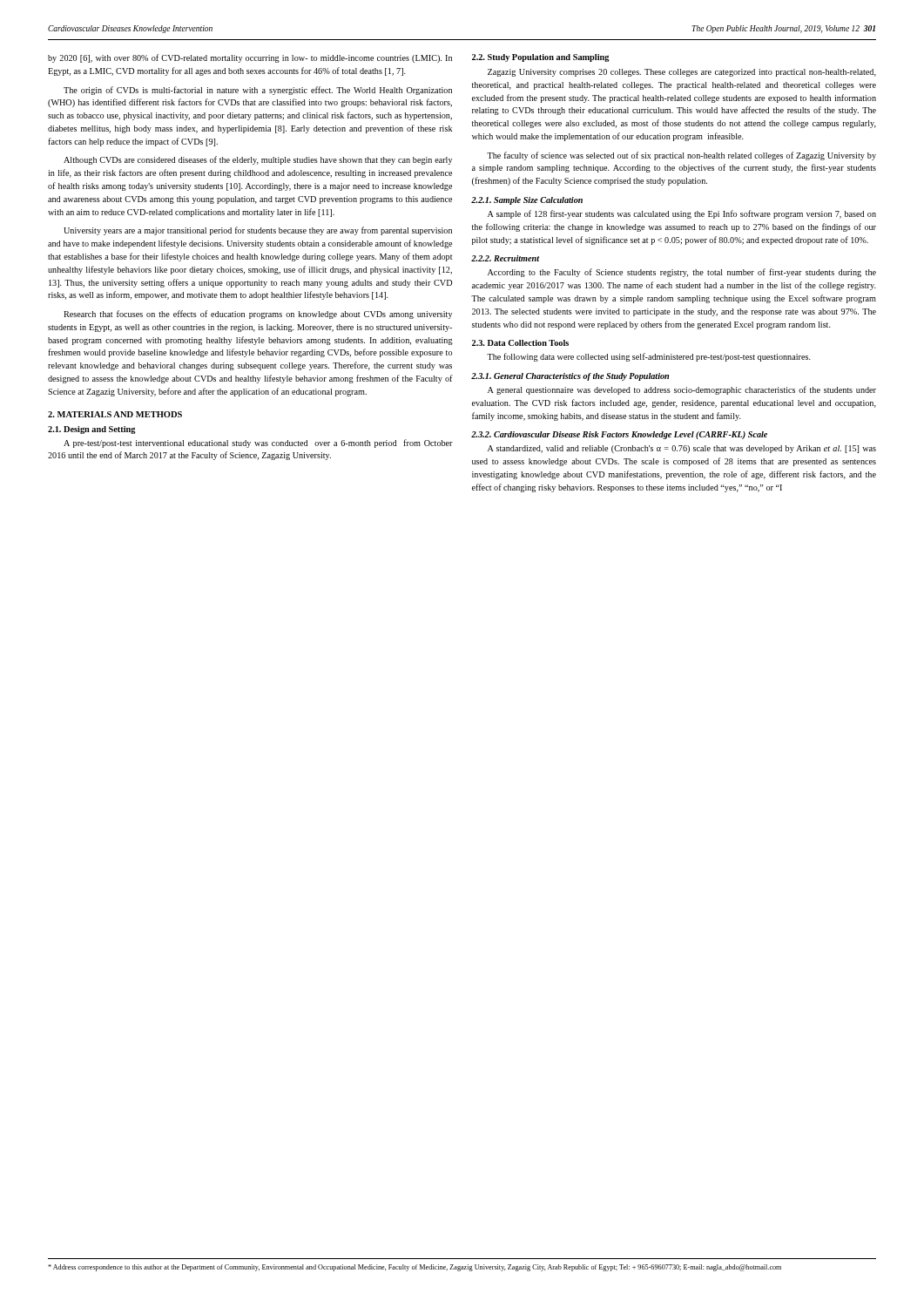The image size is (924, 1307).
Task: Navigate to the element starting "The origin of"
Action: point(250,116)
